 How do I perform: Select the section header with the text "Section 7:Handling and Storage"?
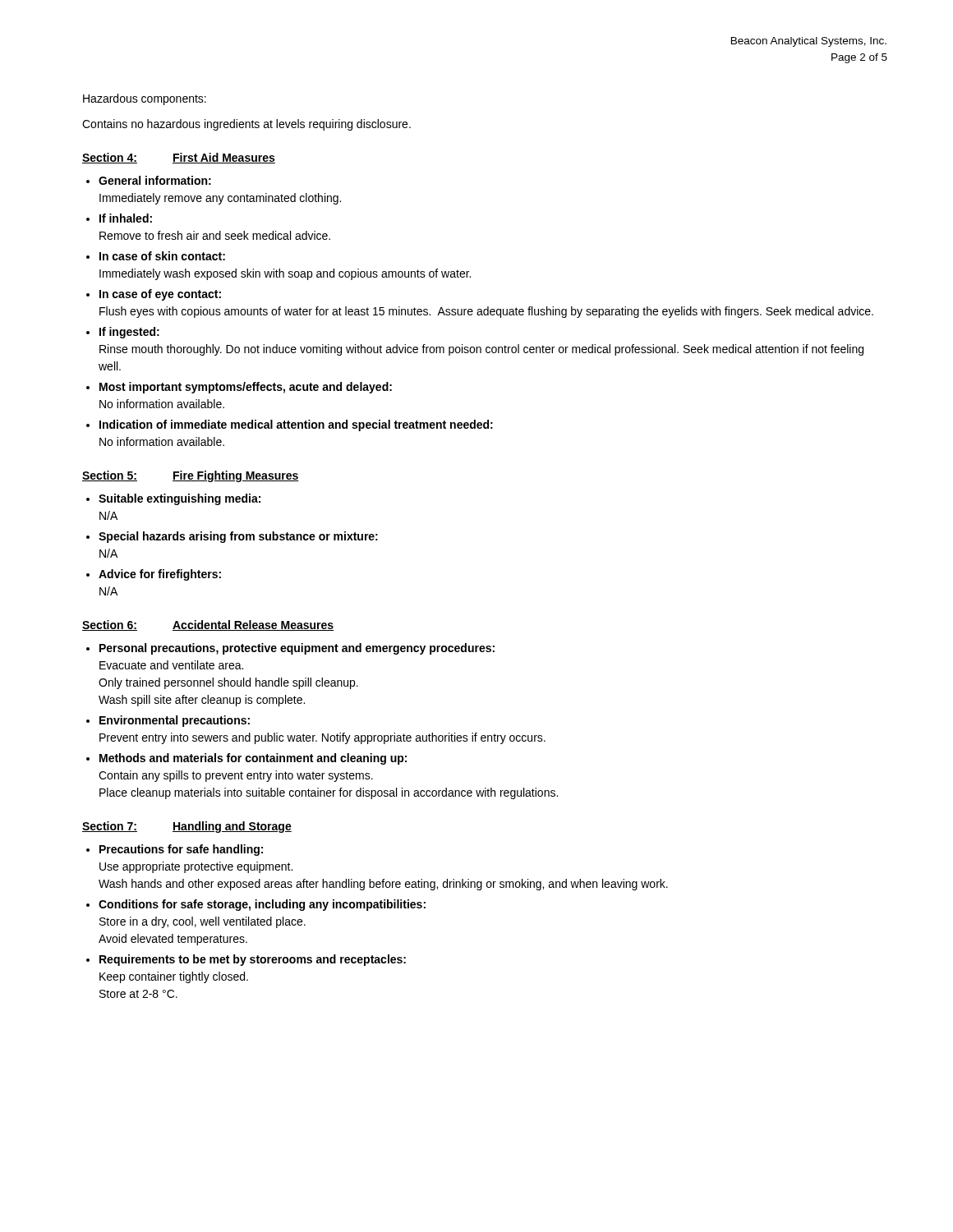coord(187,826)
